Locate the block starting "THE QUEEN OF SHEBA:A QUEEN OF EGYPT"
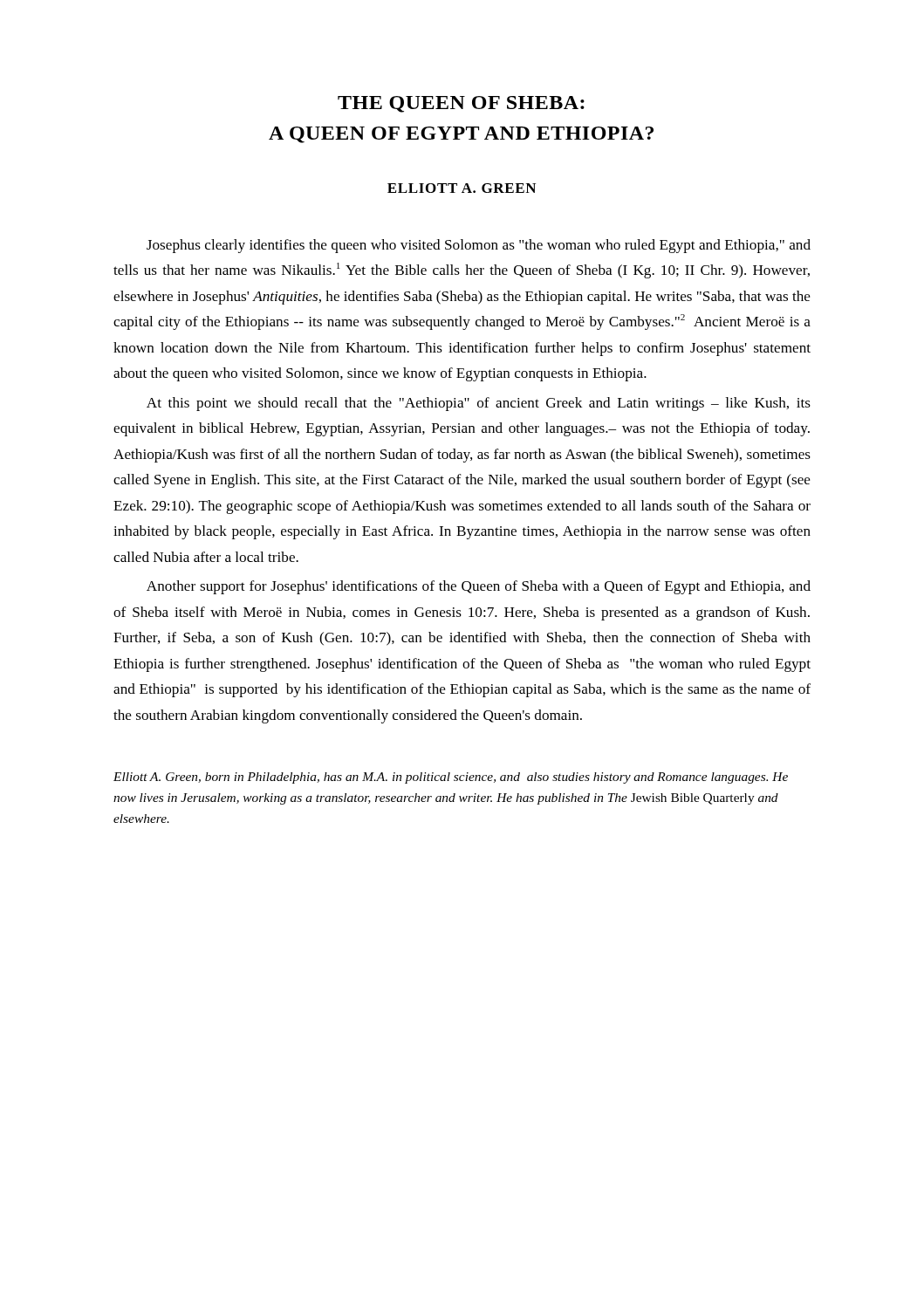 point(462,118)
